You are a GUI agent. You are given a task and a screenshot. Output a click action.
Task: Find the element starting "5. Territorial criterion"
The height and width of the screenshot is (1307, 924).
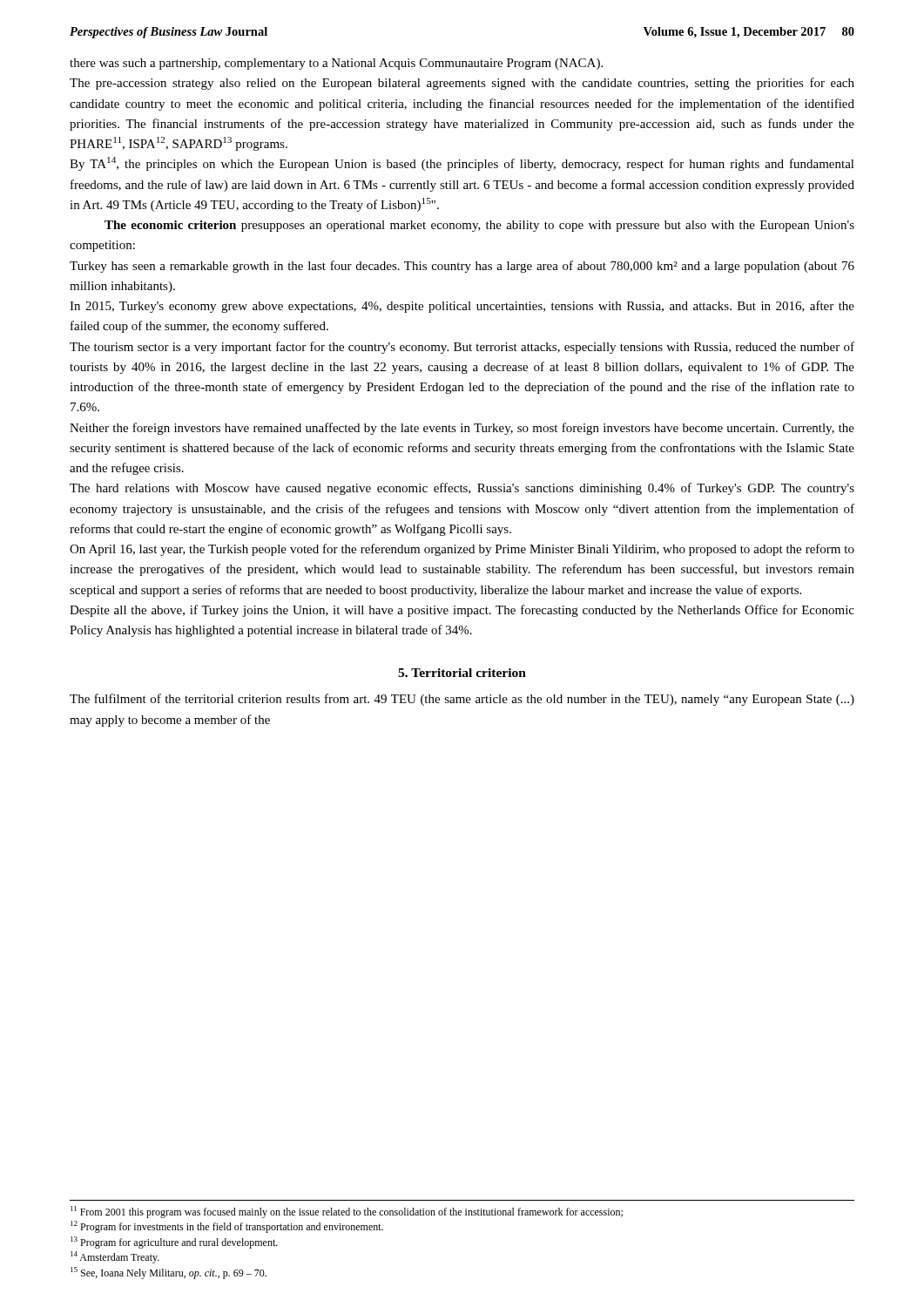462,672
